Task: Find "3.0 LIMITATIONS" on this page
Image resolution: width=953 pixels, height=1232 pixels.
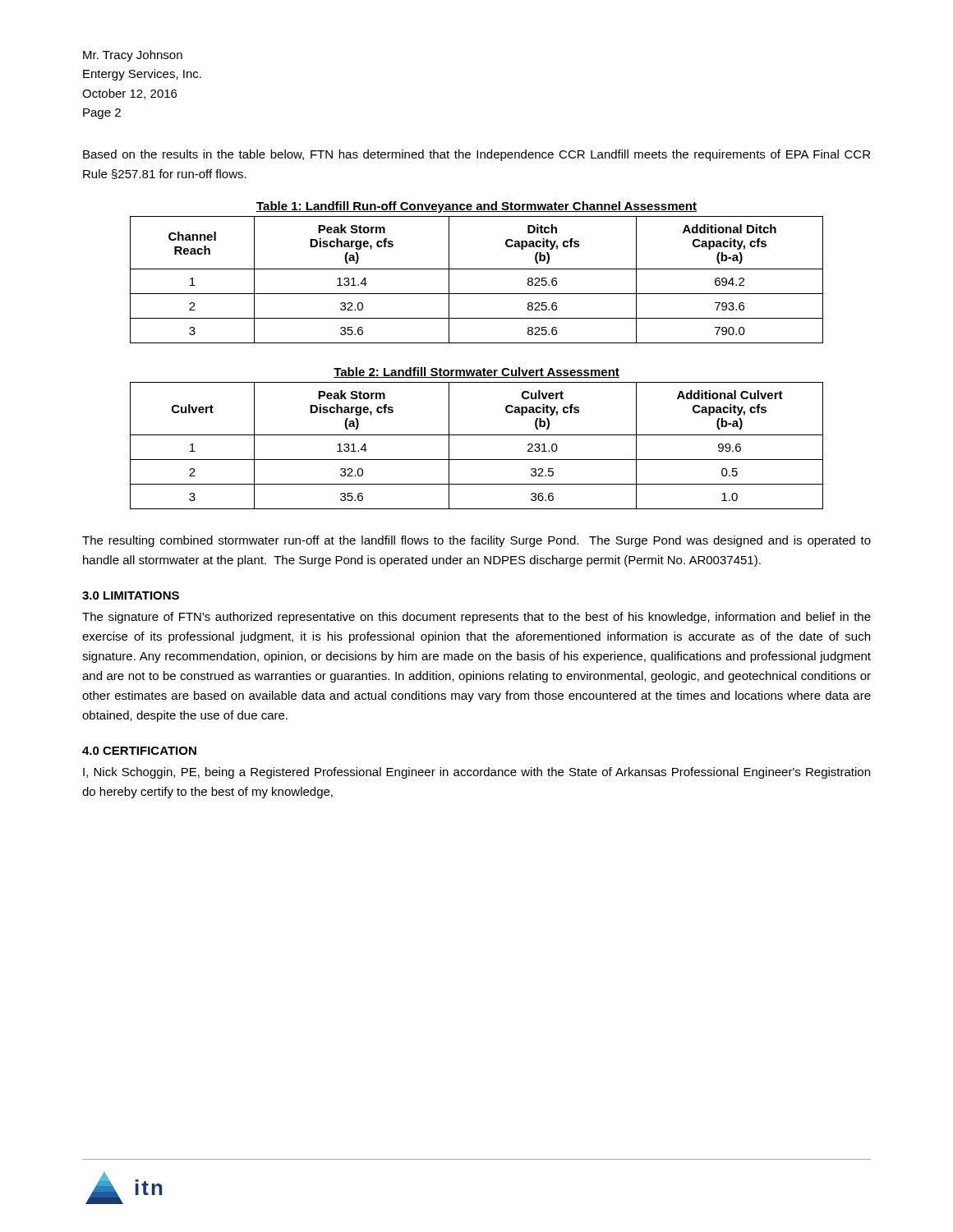Action: coord(131,595)
